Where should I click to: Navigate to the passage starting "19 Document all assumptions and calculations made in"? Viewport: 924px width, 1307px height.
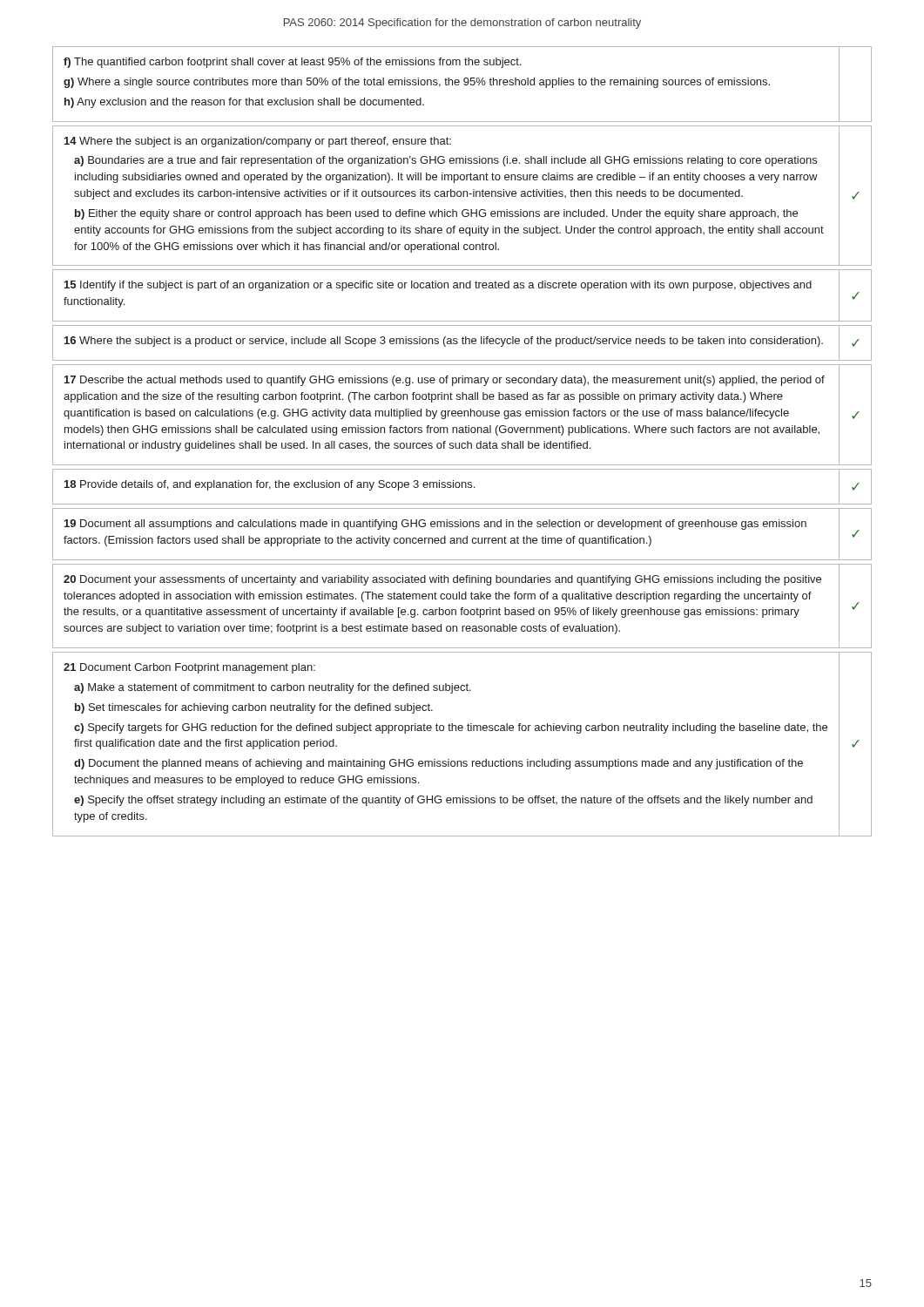click(x=462, y=534)
